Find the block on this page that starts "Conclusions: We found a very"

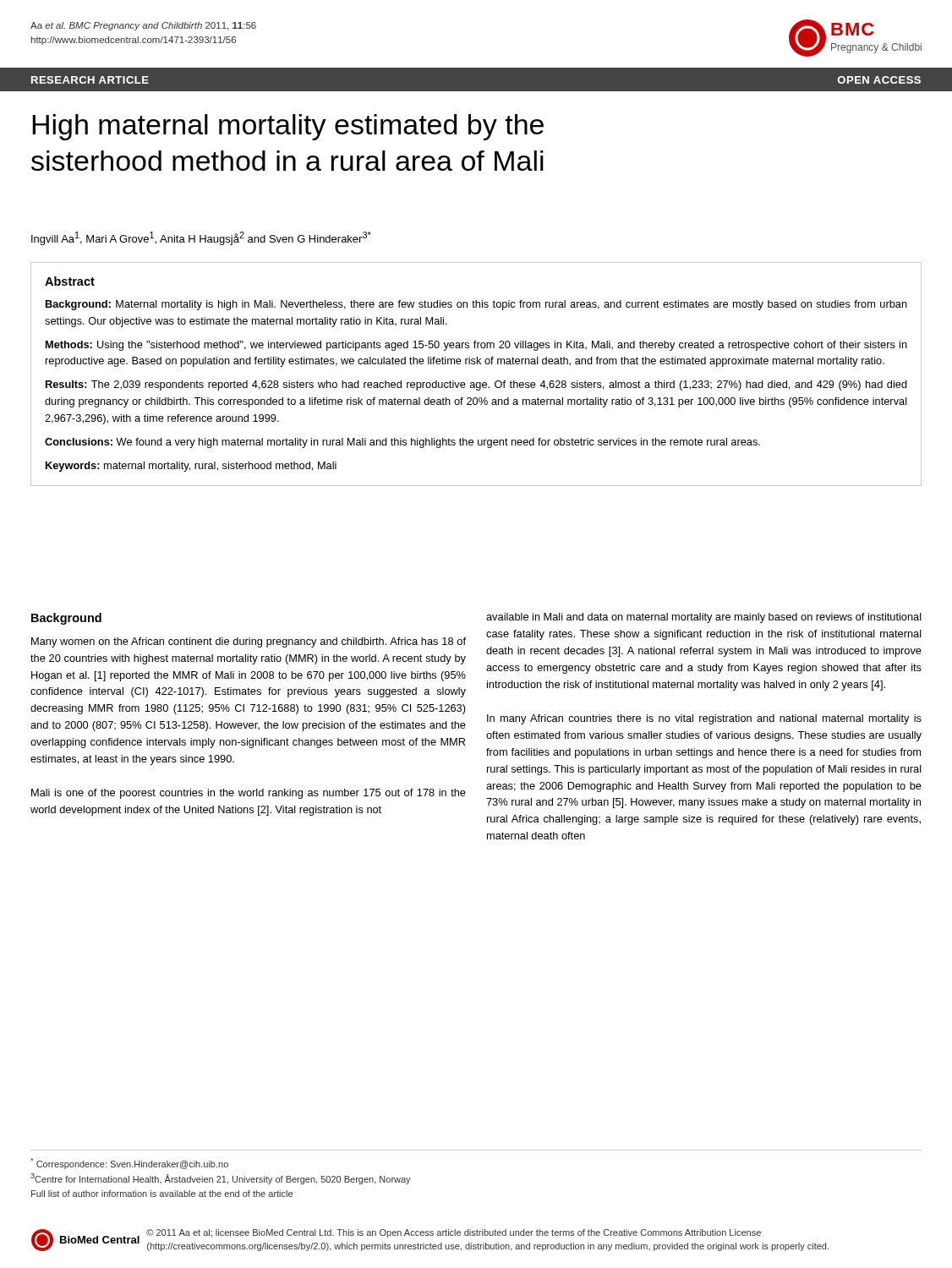[403, 442]
